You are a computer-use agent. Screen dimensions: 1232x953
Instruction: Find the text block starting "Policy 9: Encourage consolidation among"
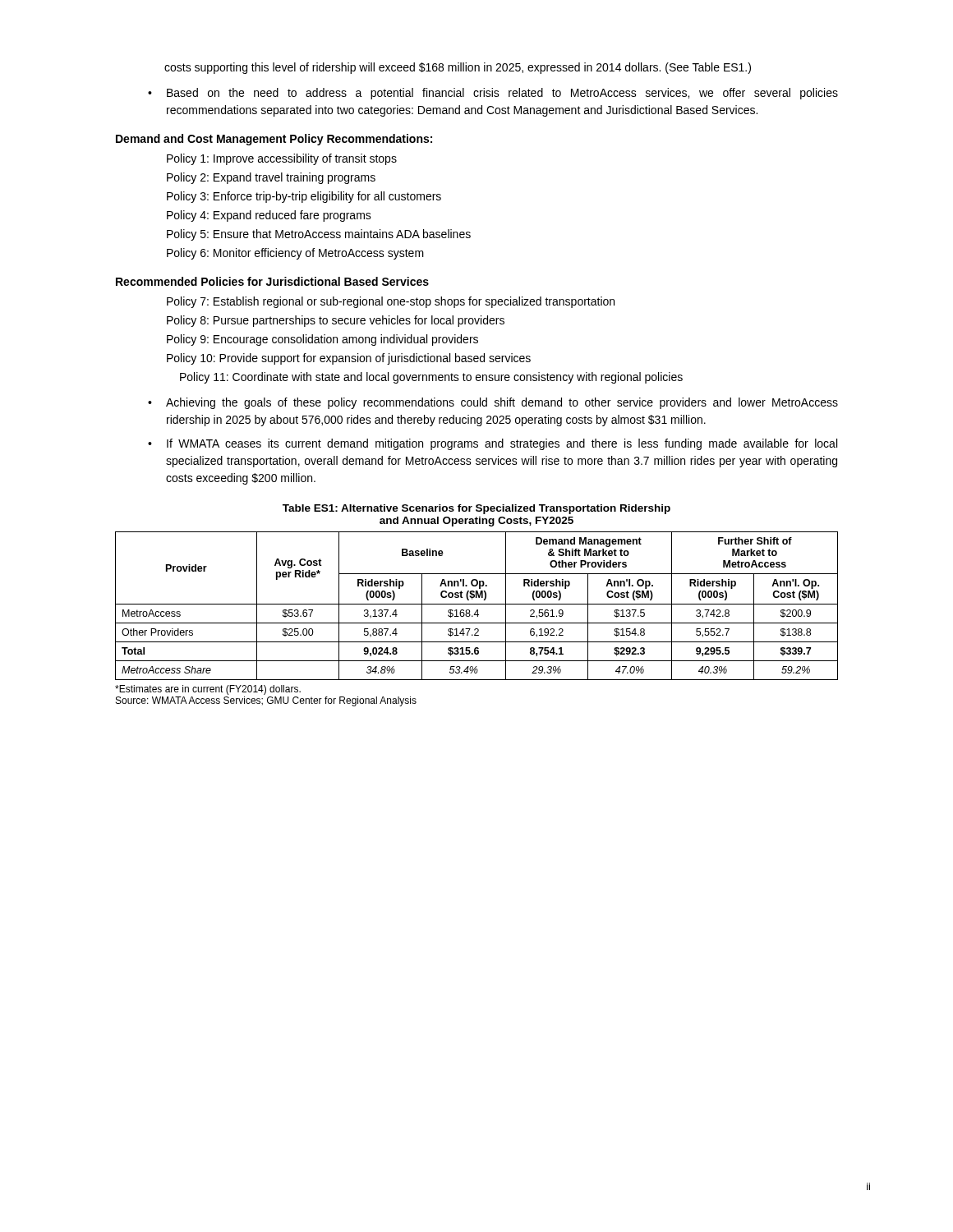pos(322,339)
